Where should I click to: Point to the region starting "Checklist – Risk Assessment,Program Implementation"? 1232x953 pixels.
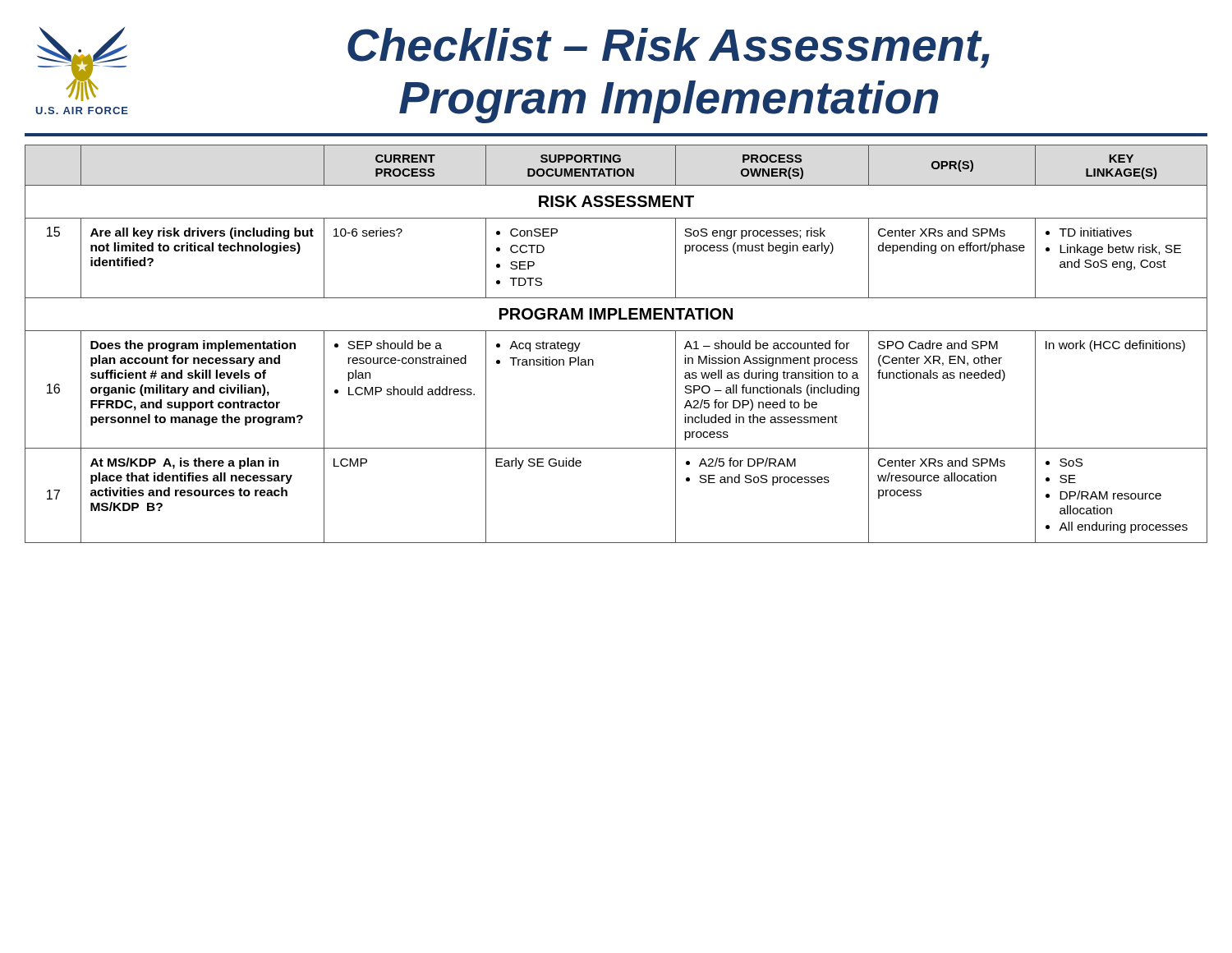[x=669, y=72]
